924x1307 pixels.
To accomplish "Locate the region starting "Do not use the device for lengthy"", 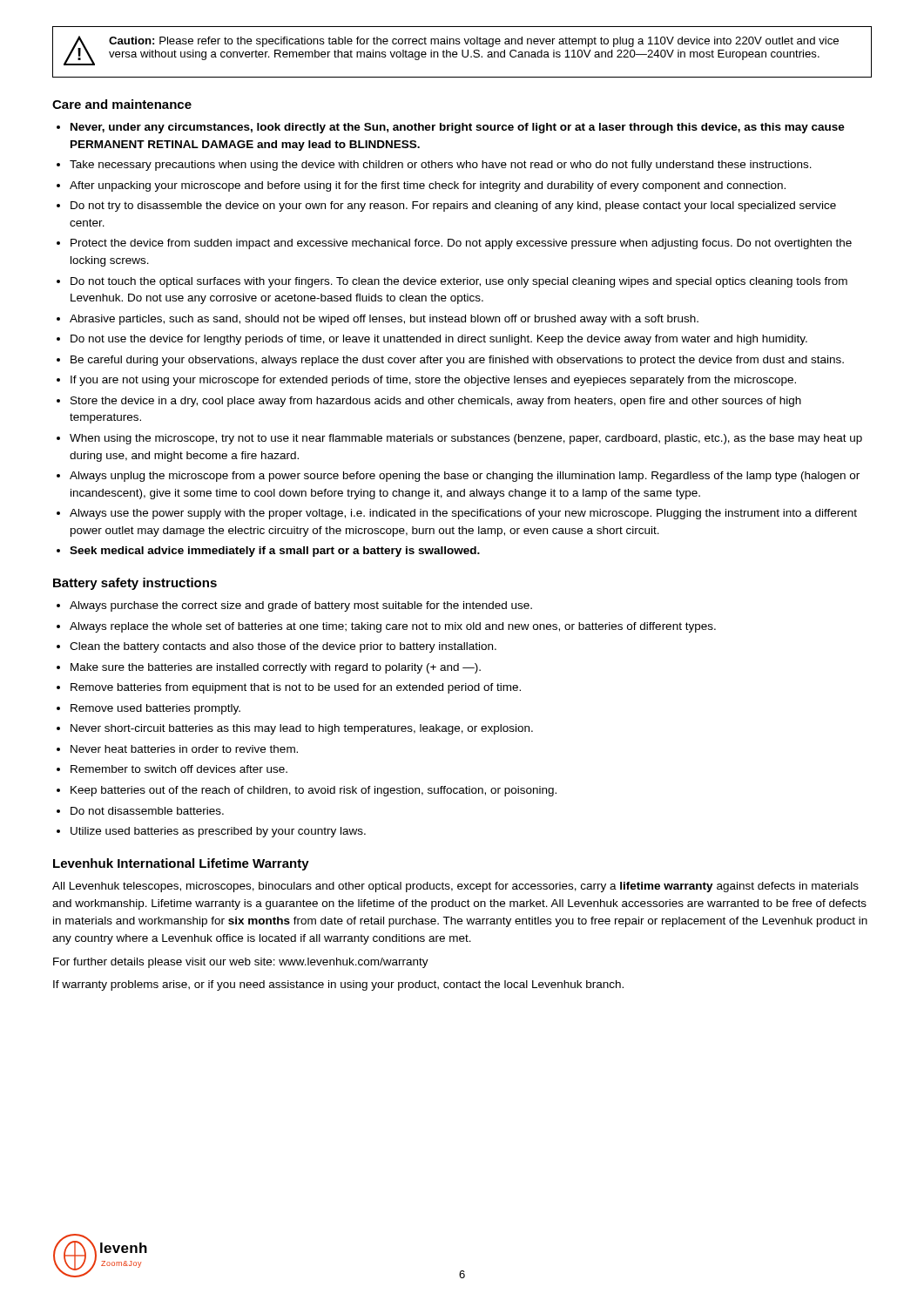I will point(439,339).
